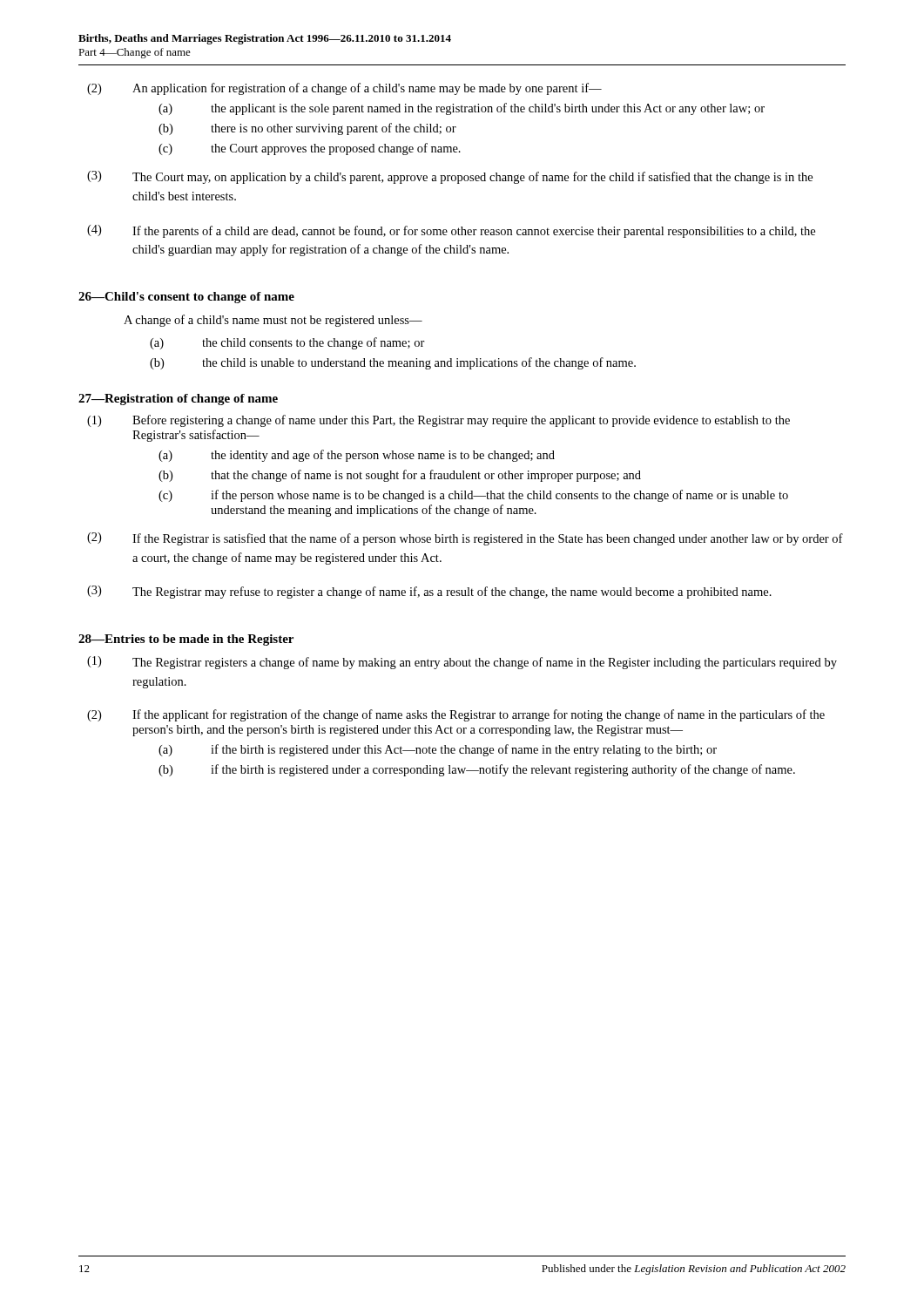Point to the block beginning "(1) Before registering"
The height and width of the screenshot is (1307, 924).
462,468
